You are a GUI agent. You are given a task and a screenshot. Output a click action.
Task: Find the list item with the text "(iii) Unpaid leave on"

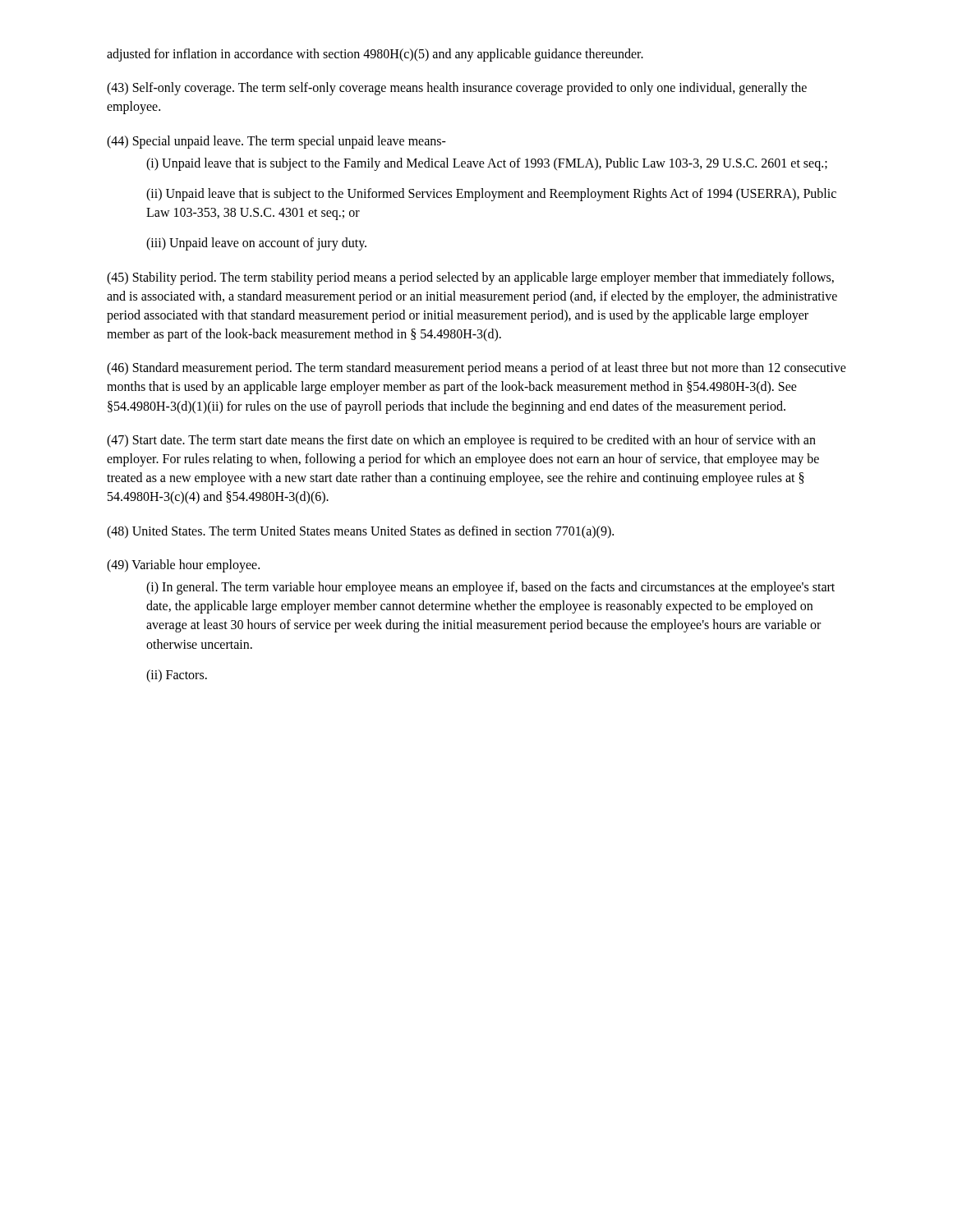click(257, 243)
